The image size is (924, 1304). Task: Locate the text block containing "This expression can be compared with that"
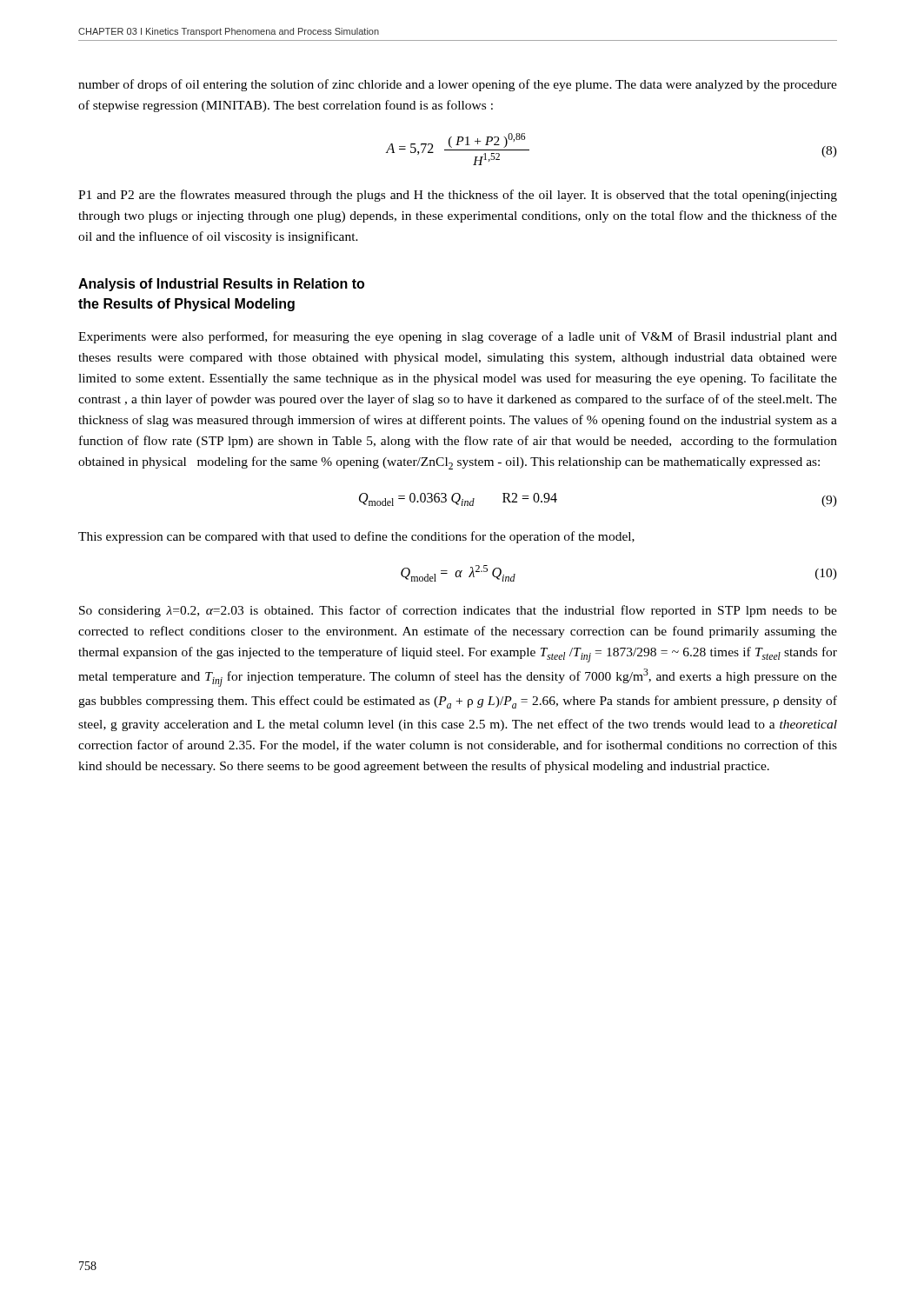458,536
